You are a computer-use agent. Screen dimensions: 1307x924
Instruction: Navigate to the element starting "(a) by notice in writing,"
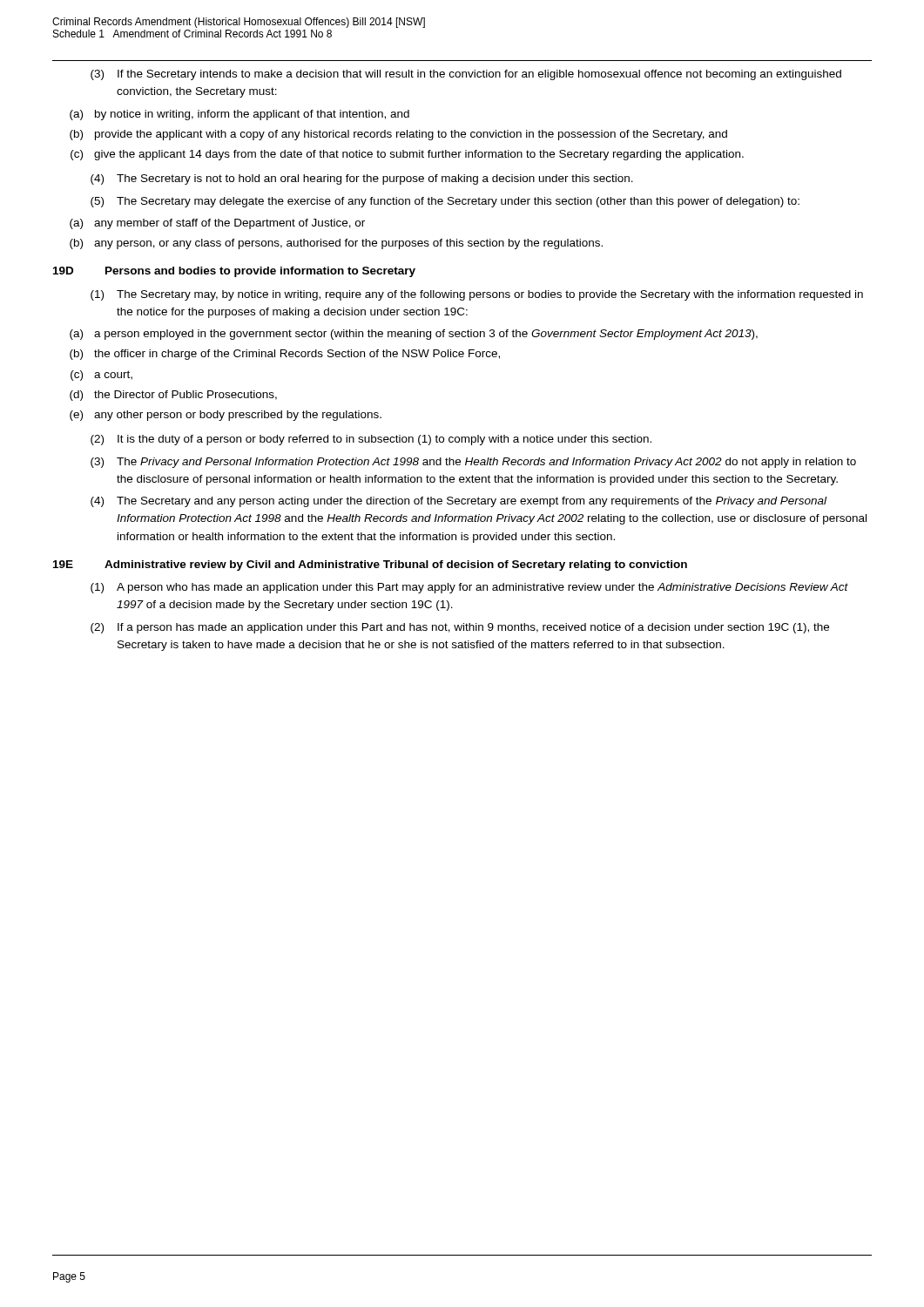pyautogui.click(x=239, y=115)
